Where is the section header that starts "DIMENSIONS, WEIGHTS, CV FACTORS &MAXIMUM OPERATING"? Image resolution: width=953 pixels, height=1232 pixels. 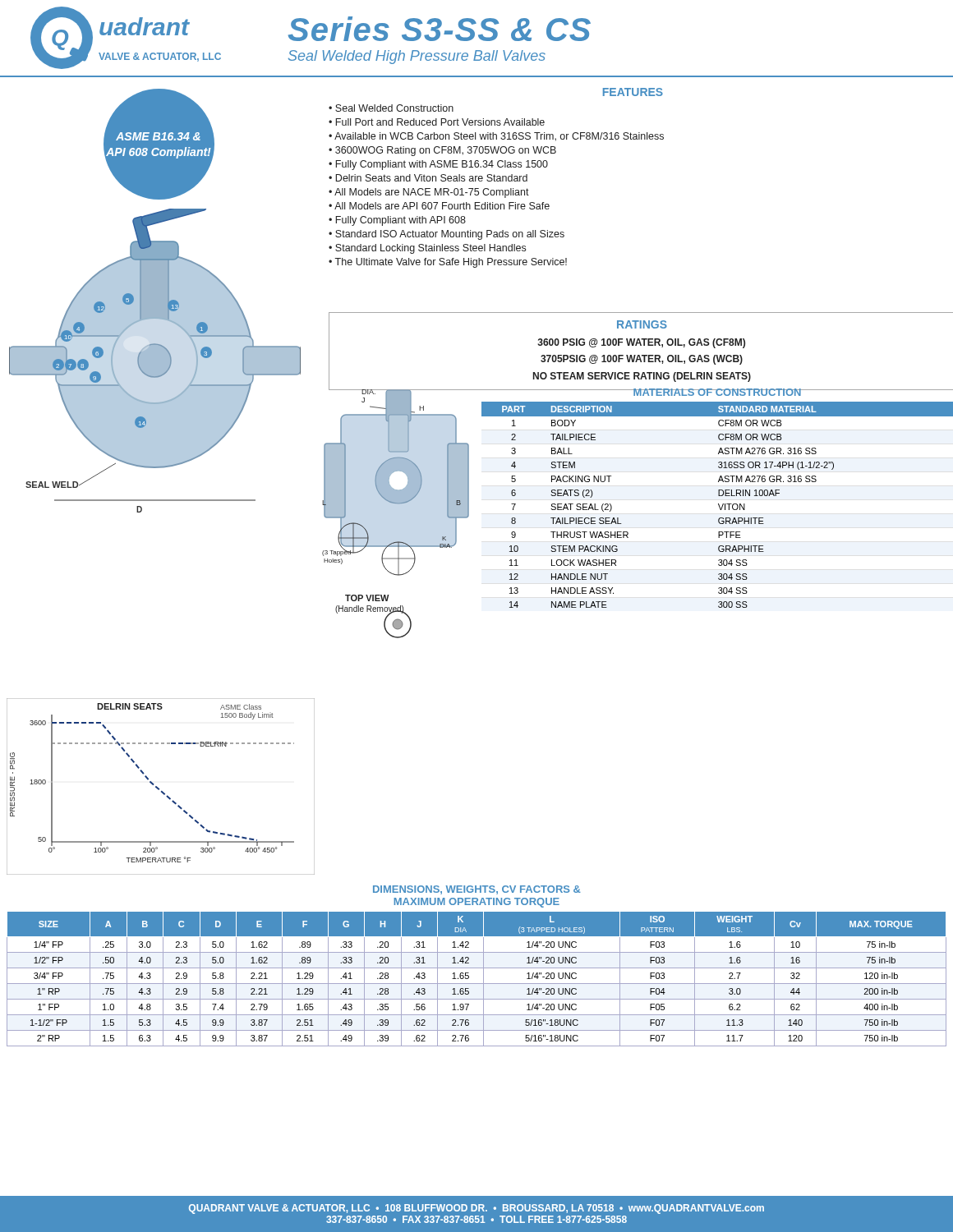click(x=476, y=895)
